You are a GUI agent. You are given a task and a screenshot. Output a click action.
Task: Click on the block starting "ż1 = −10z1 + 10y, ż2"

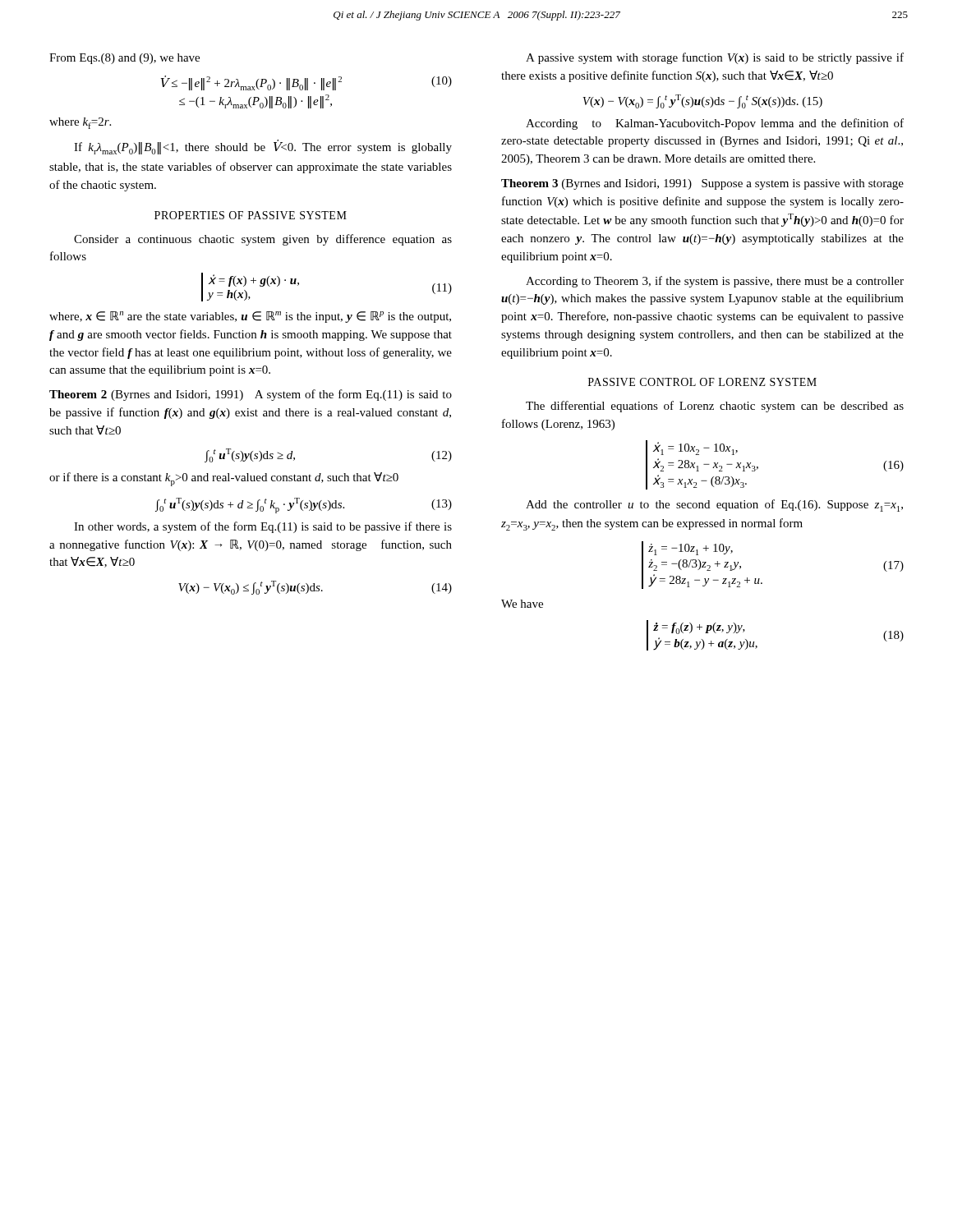(x=702, y=565)
